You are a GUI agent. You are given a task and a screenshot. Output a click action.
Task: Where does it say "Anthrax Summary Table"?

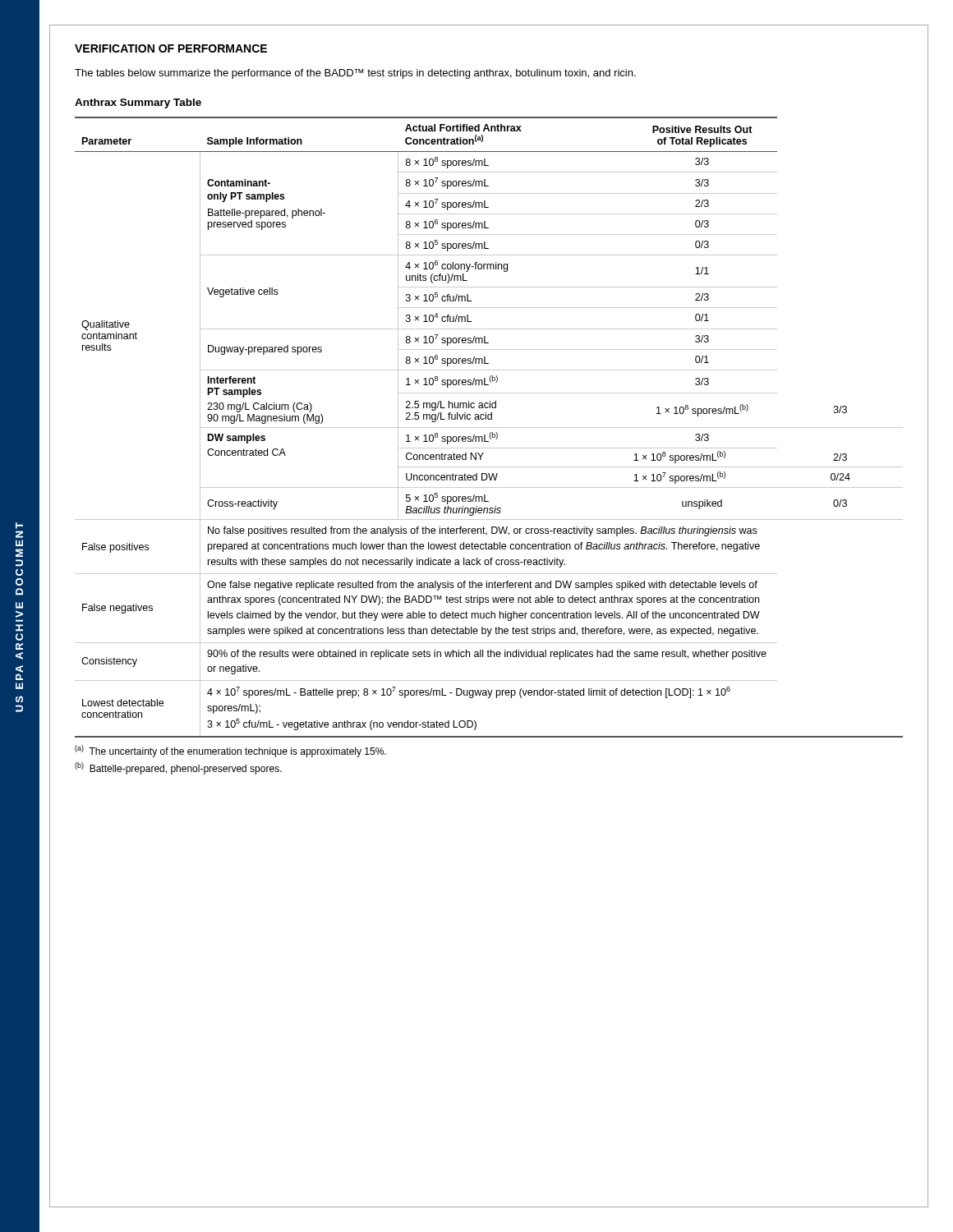(x=138, y=102)
